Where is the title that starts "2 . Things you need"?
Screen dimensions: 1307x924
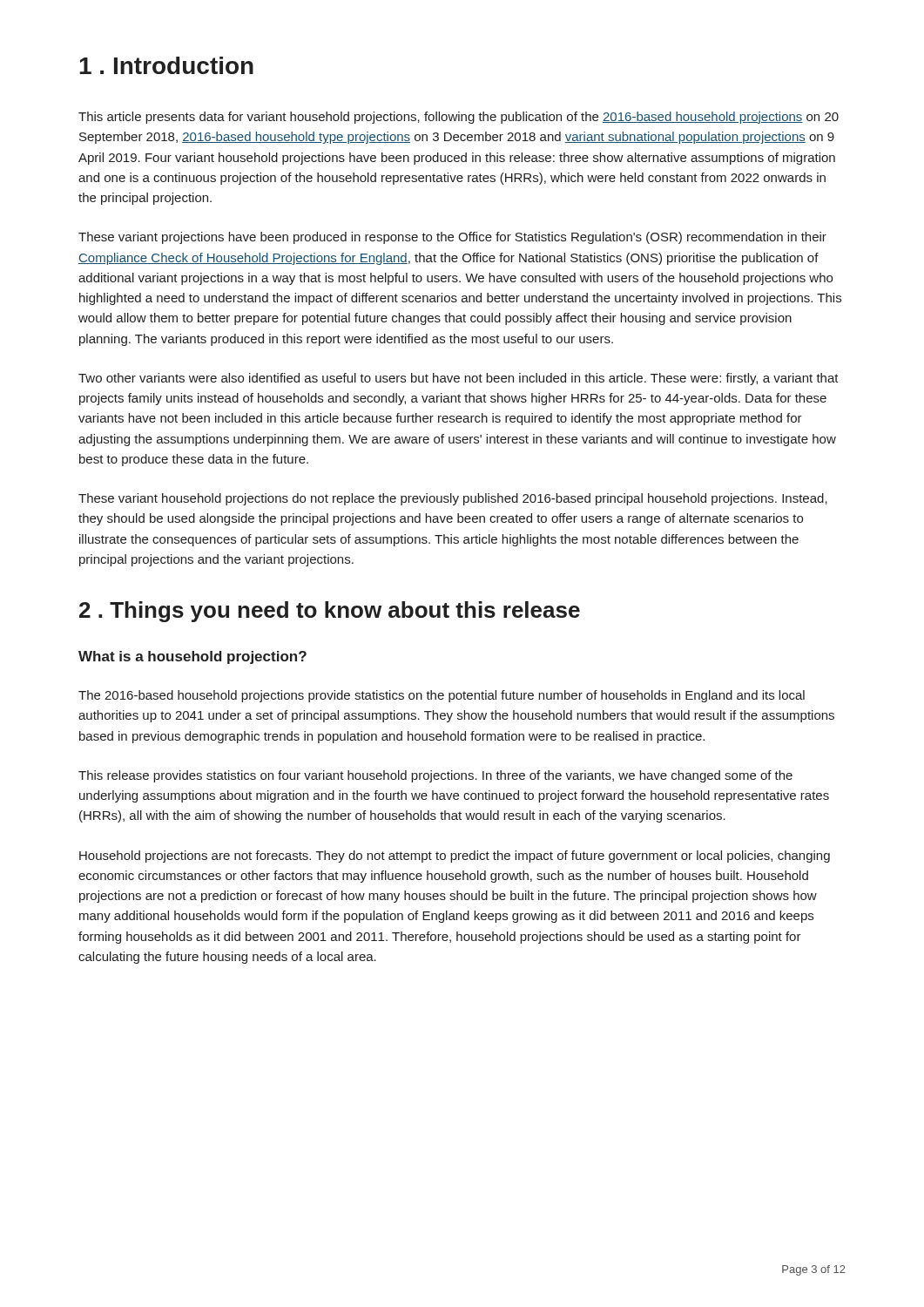(x=462, y=610)
